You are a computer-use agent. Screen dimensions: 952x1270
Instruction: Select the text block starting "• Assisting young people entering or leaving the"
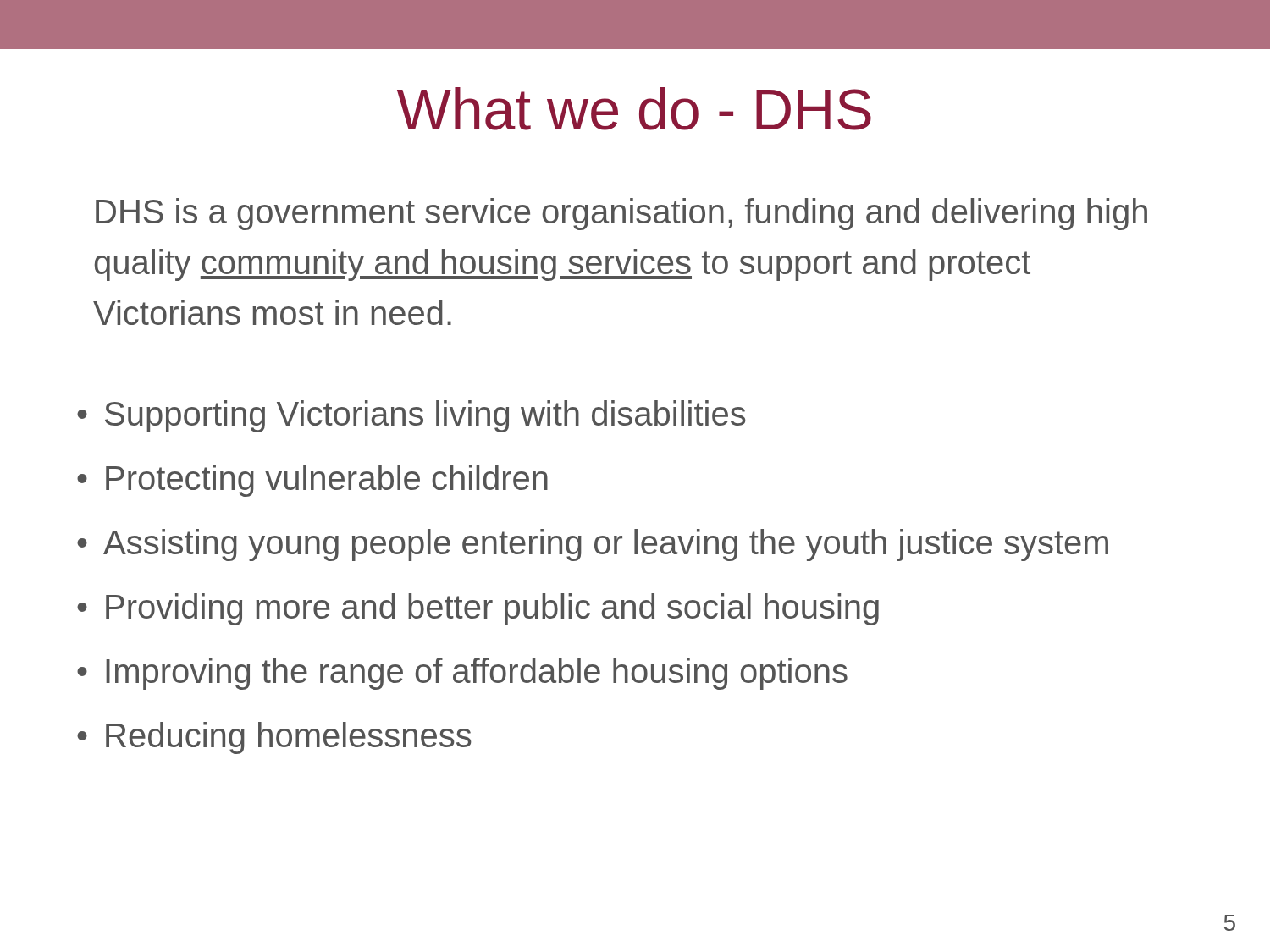point(593,542)
